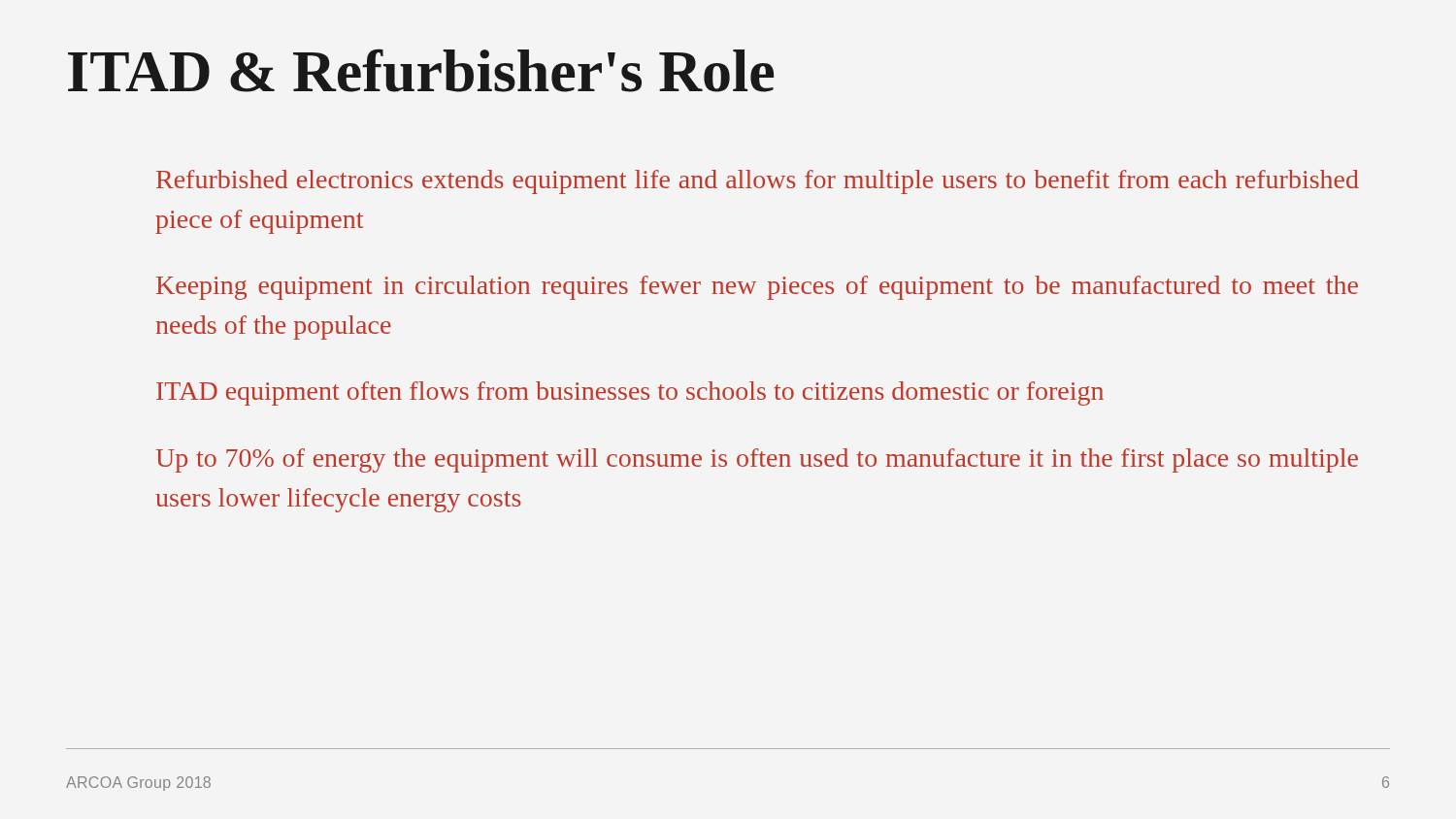Image resolution: width=1456 pixels, height=819 pixels.
Task: Select the passage starting "Keeping equipment in circulation requires fewer"
Action: click(x=757, y=305)
